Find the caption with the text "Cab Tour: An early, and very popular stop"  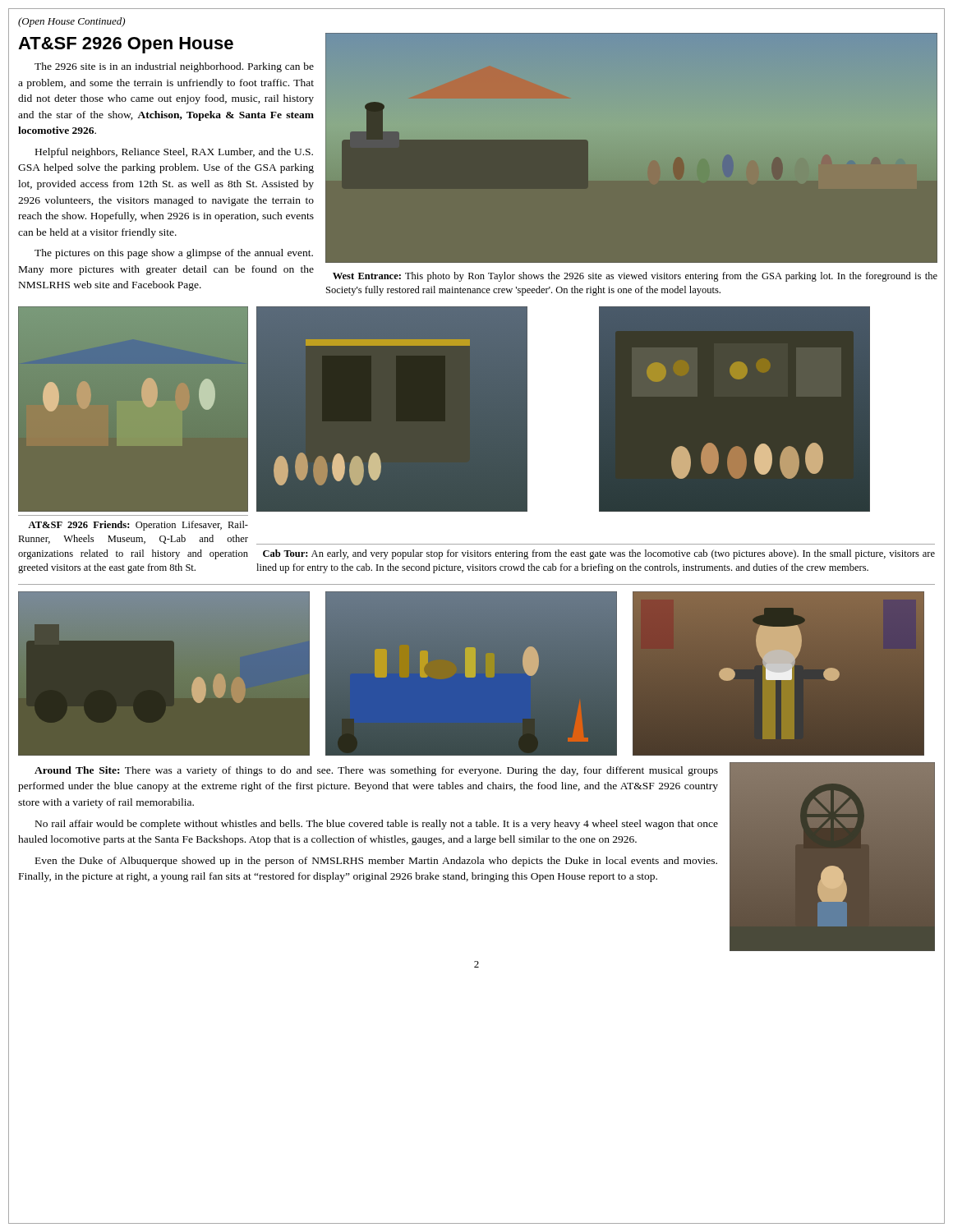tap(596, 561)
